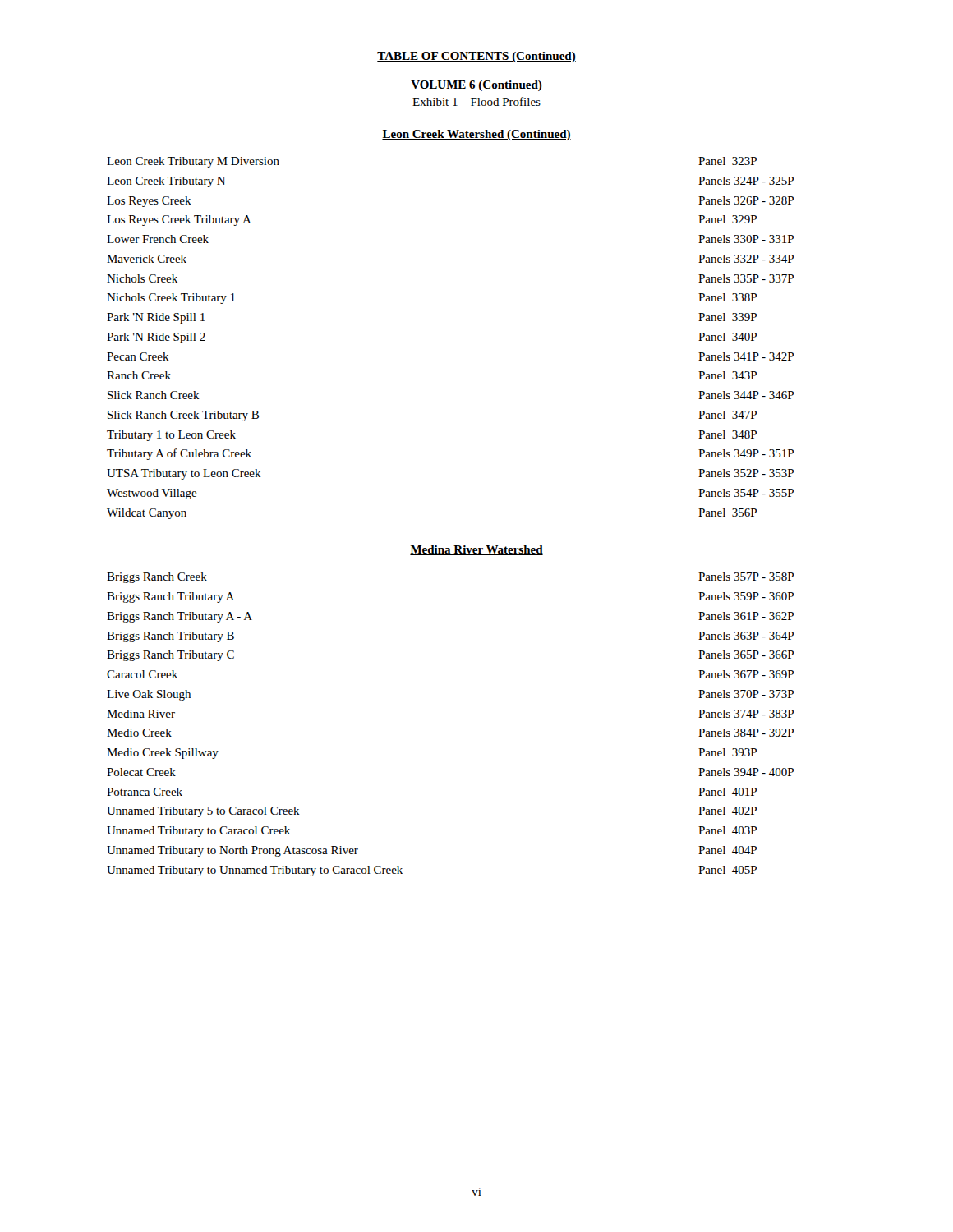Select the passage starting "Nichols Creek Tributary 1 Panel 338P"

tap(167, 299)
